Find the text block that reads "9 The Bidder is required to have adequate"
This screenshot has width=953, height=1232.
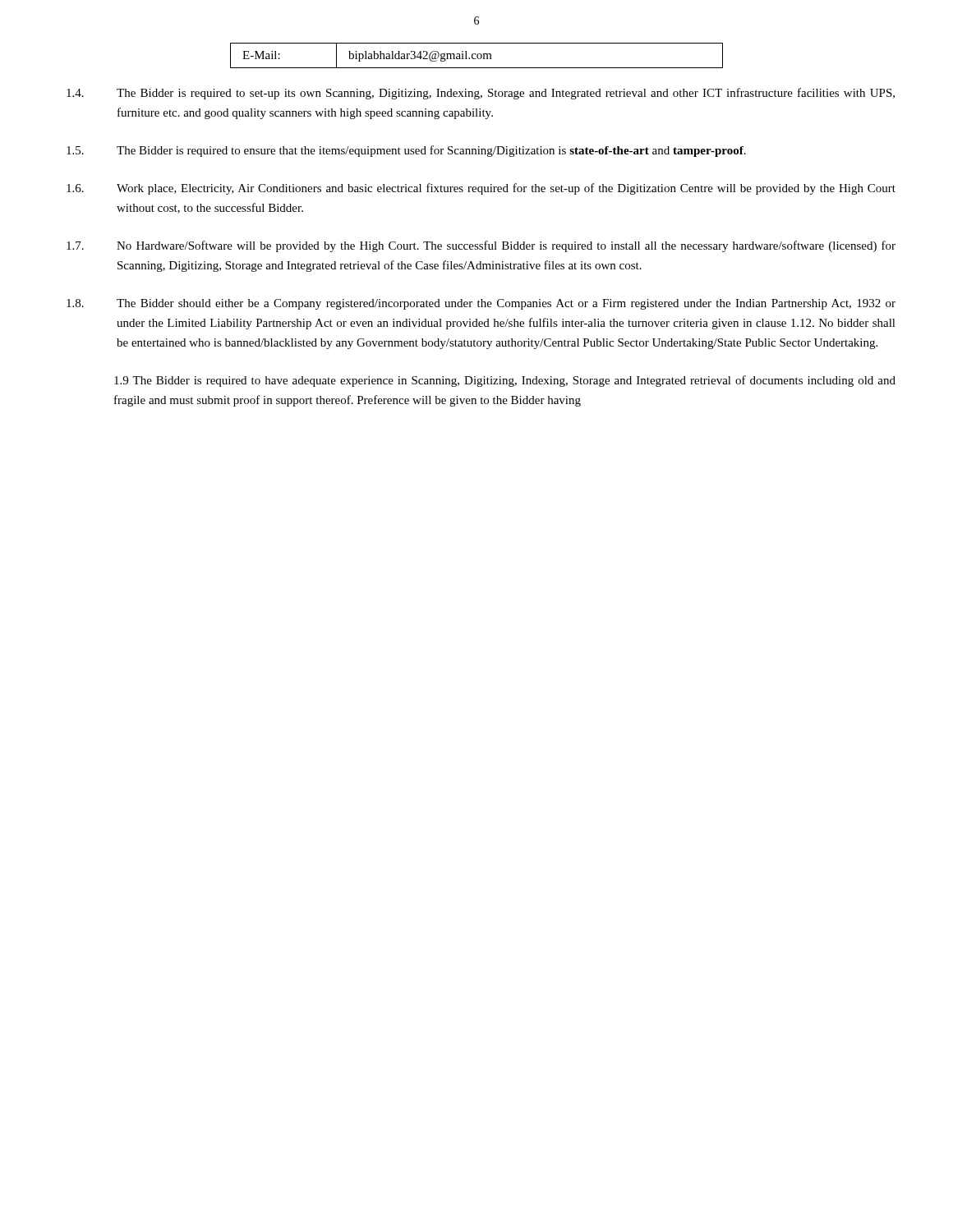click(x=504, y=390)
